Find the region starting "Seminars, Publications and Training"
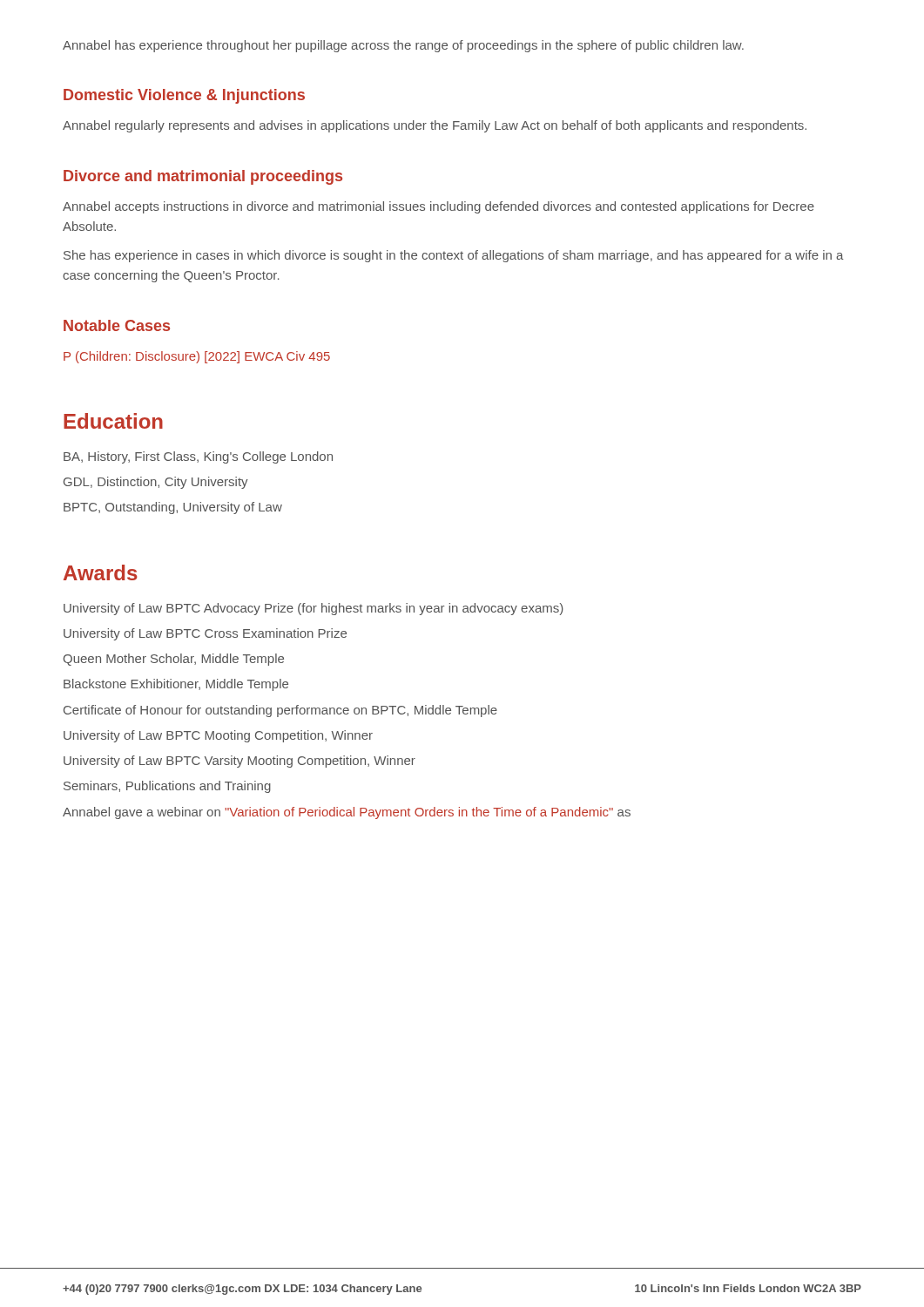The width and height of the screenshot is (924, 1307). [167, 786]
